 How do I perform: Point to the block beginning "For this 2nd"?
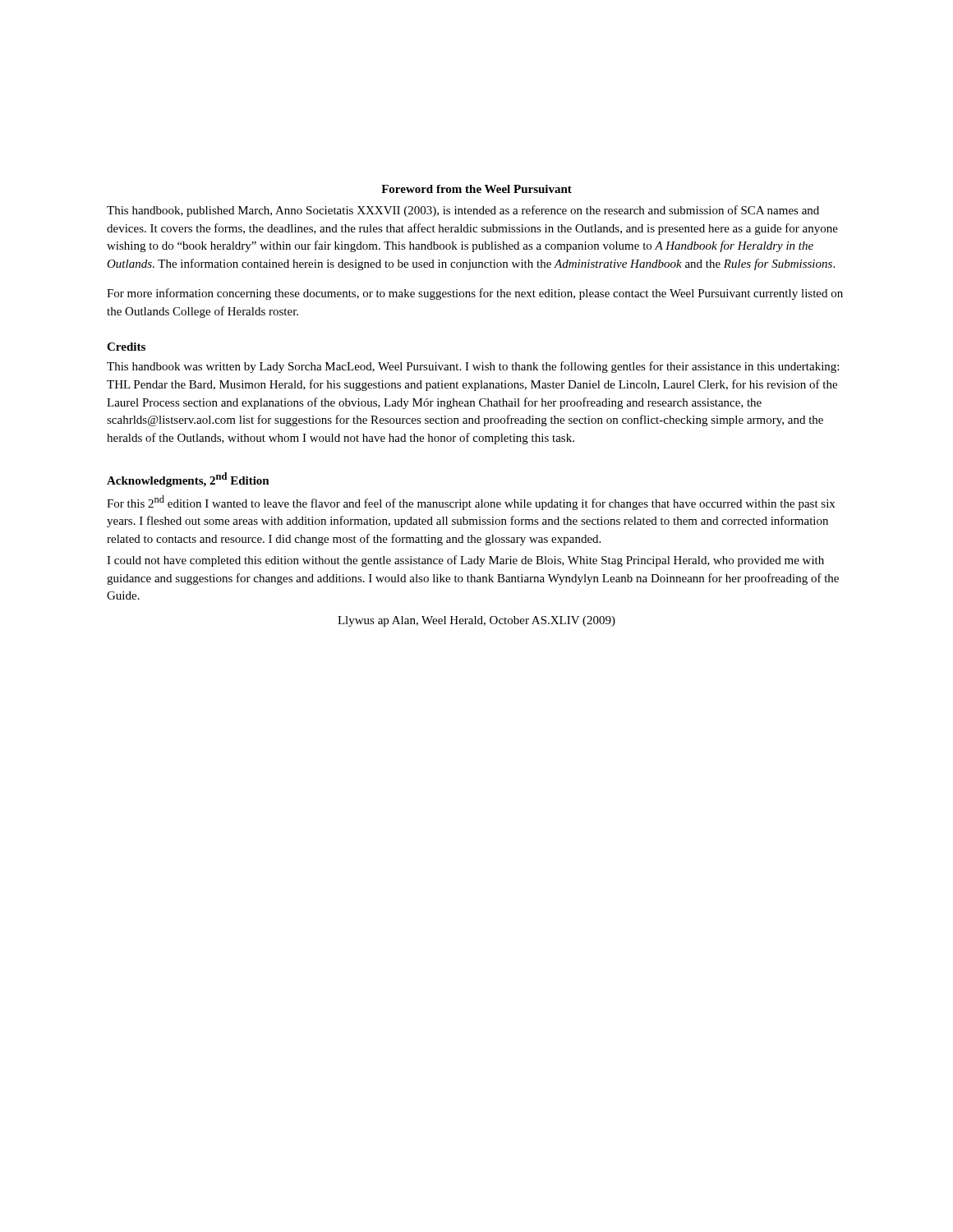[x=471, y=519]
